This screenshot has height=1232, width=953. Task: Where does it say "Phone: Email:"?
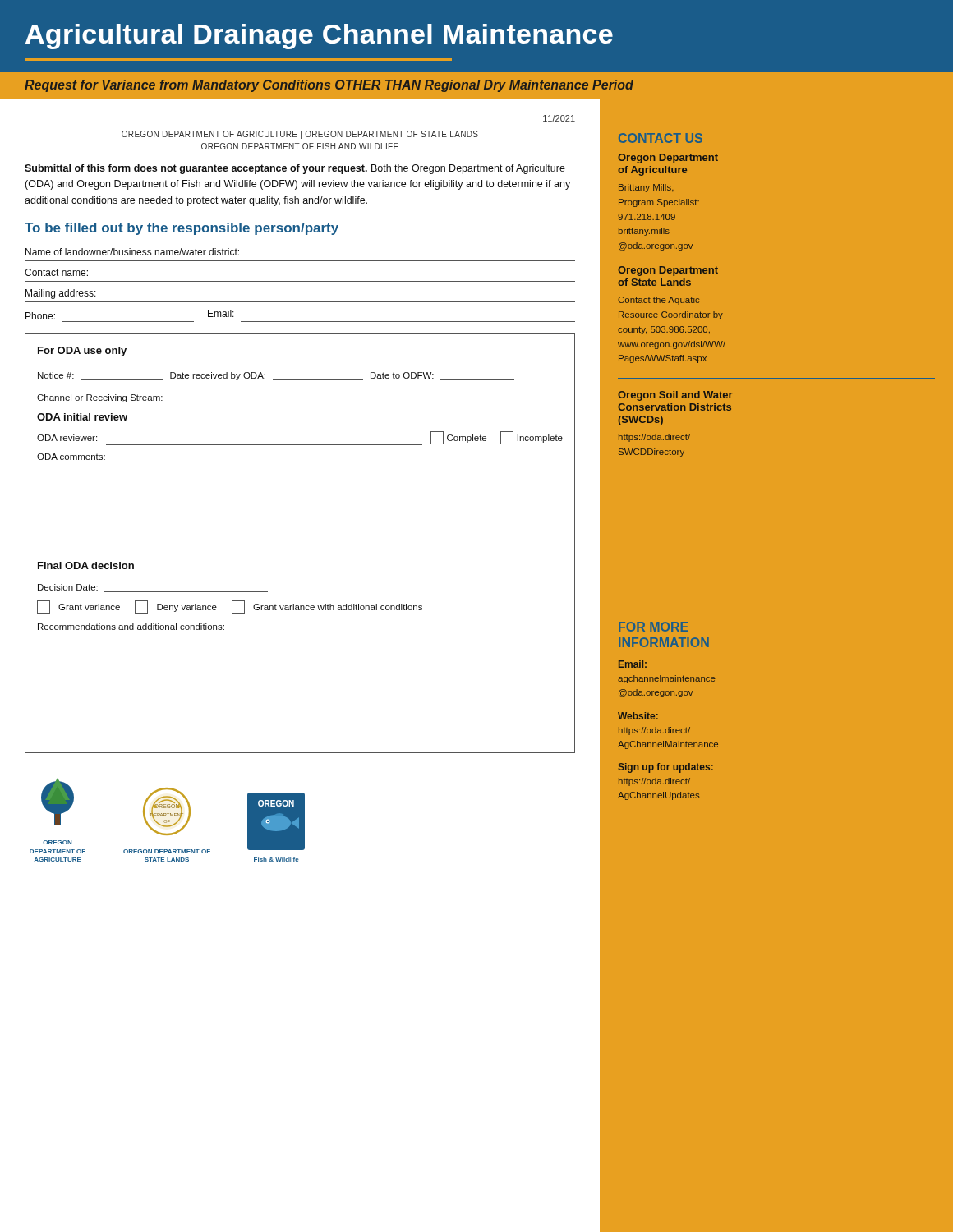click(x=300, y=315)
